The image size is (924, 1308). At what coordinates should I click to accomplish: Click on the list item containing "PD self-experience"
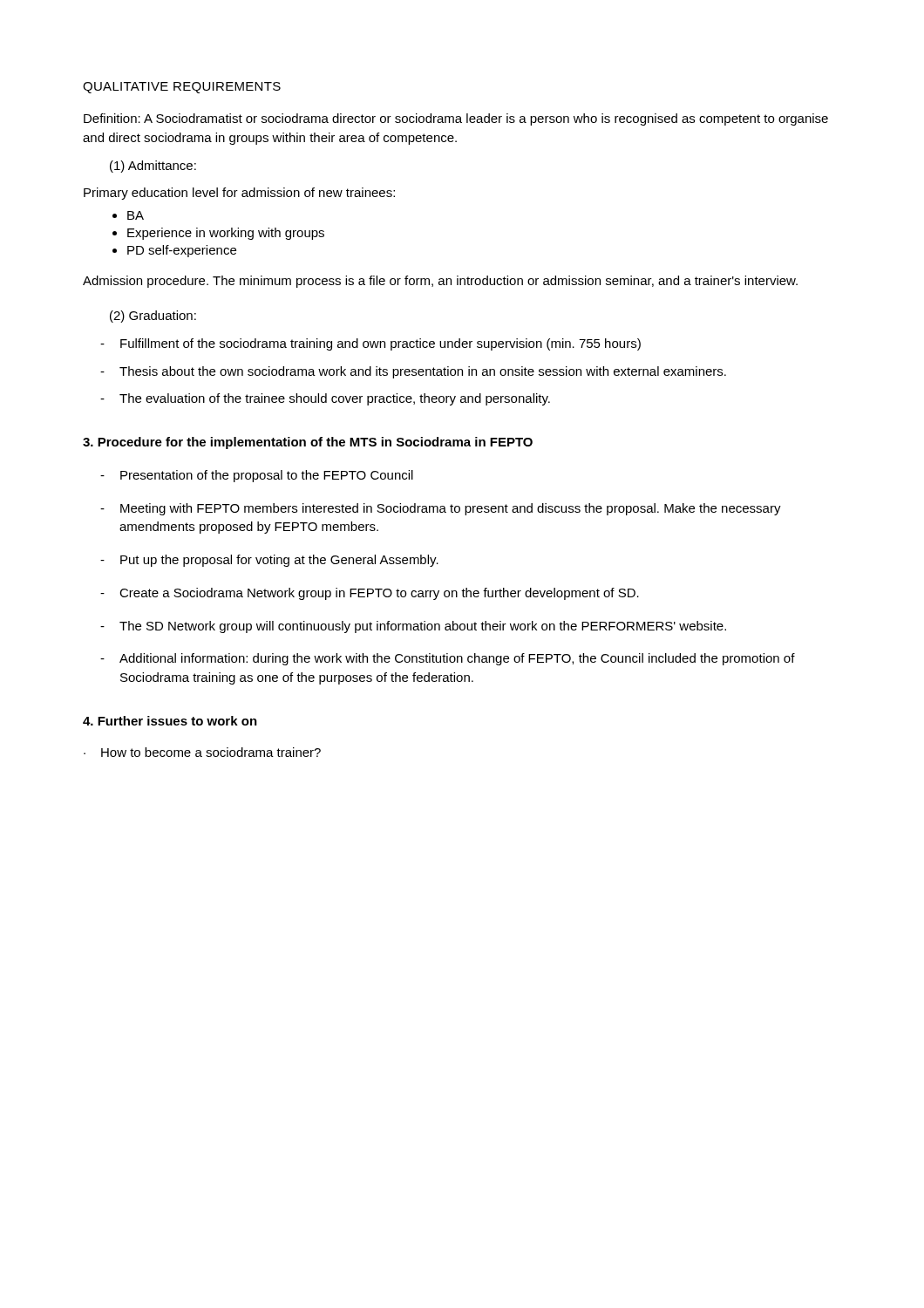[182, 251]
